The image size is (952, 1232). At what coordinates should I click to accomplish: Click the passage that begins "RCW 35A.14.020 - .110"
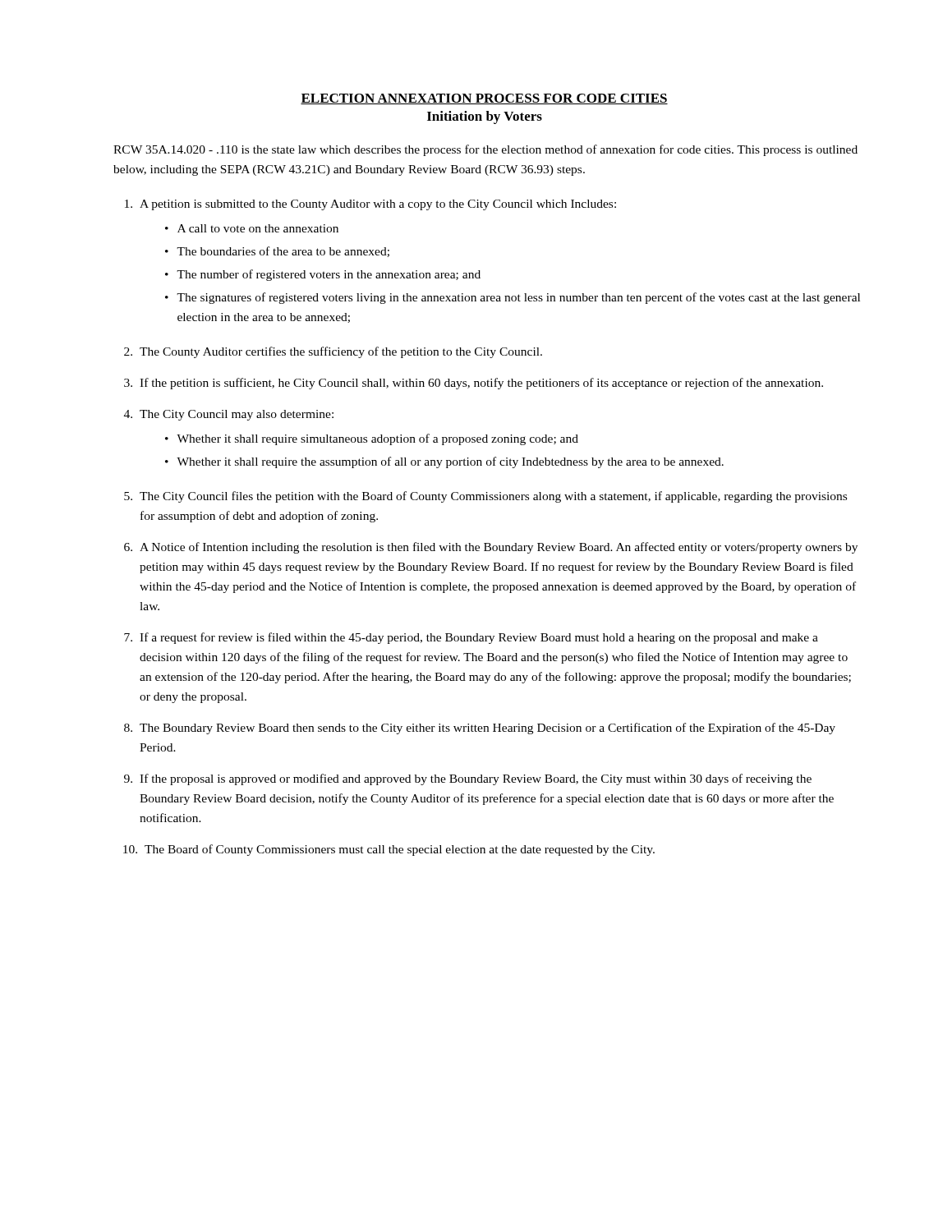pyautogui.click(x=486, y=159)
